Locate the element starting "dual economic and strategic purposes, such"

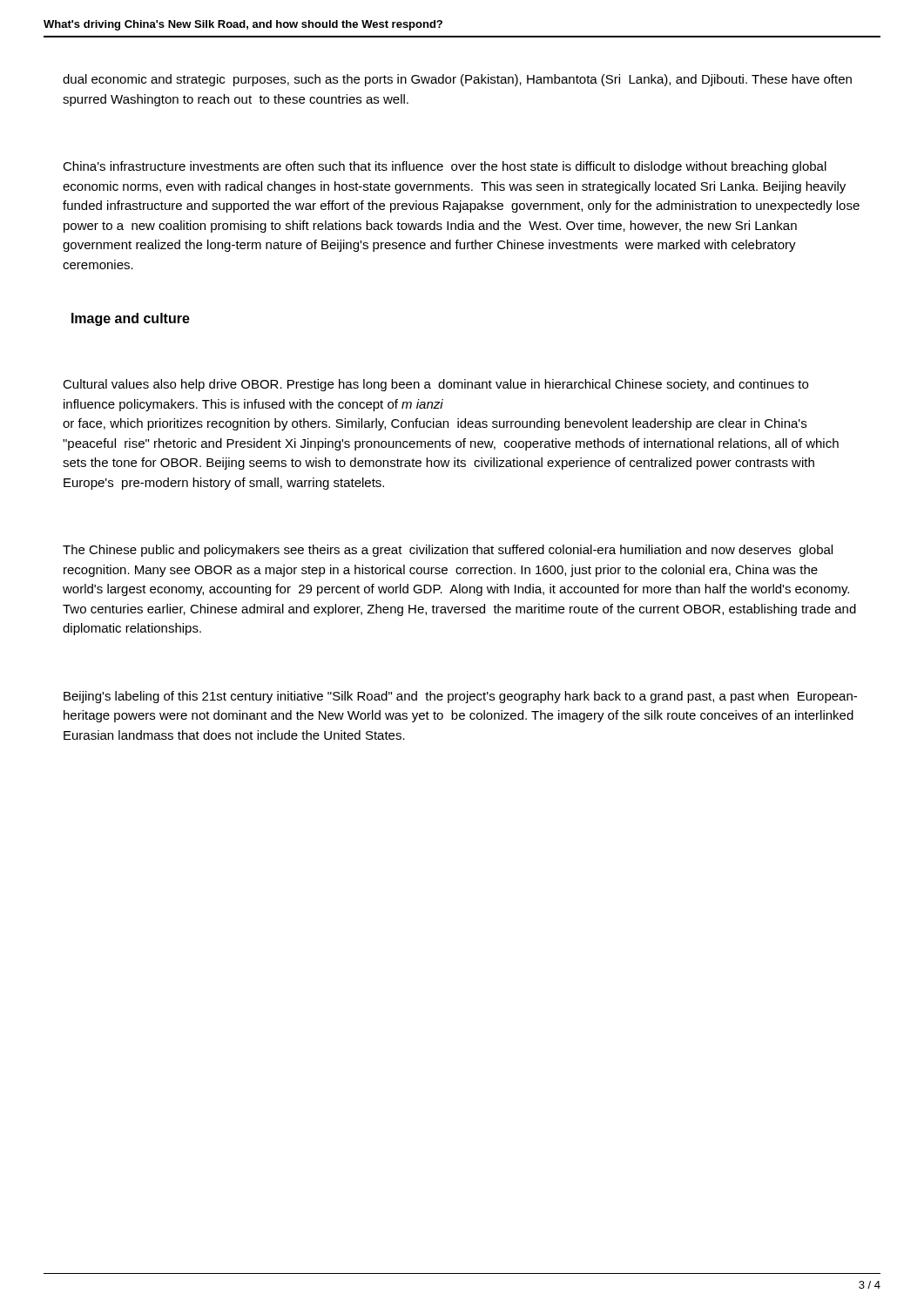coord(458,89)
